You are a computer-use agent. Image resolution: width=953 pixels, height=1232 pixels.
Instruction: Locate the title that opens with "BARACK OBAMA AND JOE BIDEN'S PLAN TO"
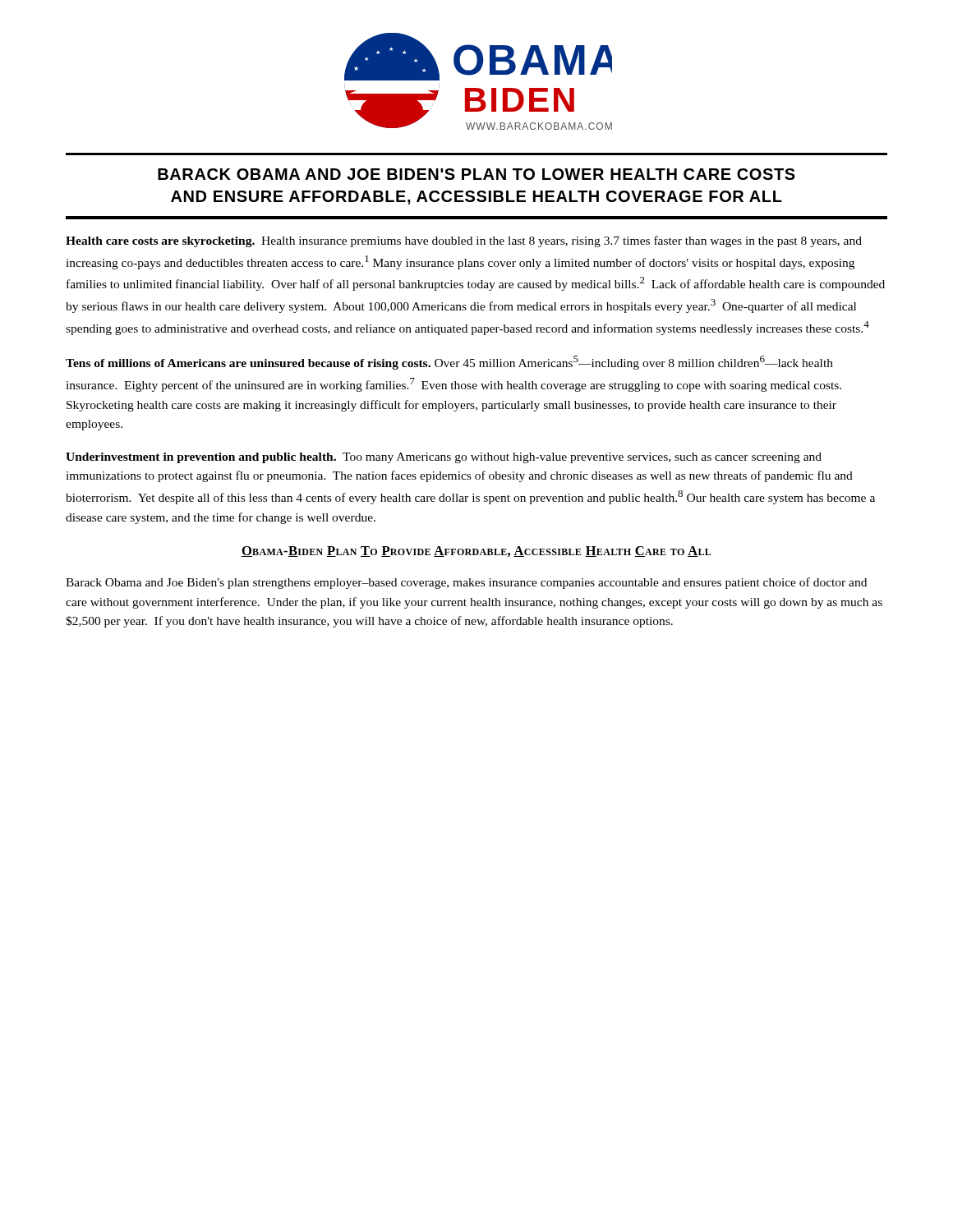click(x=476, y=186)
